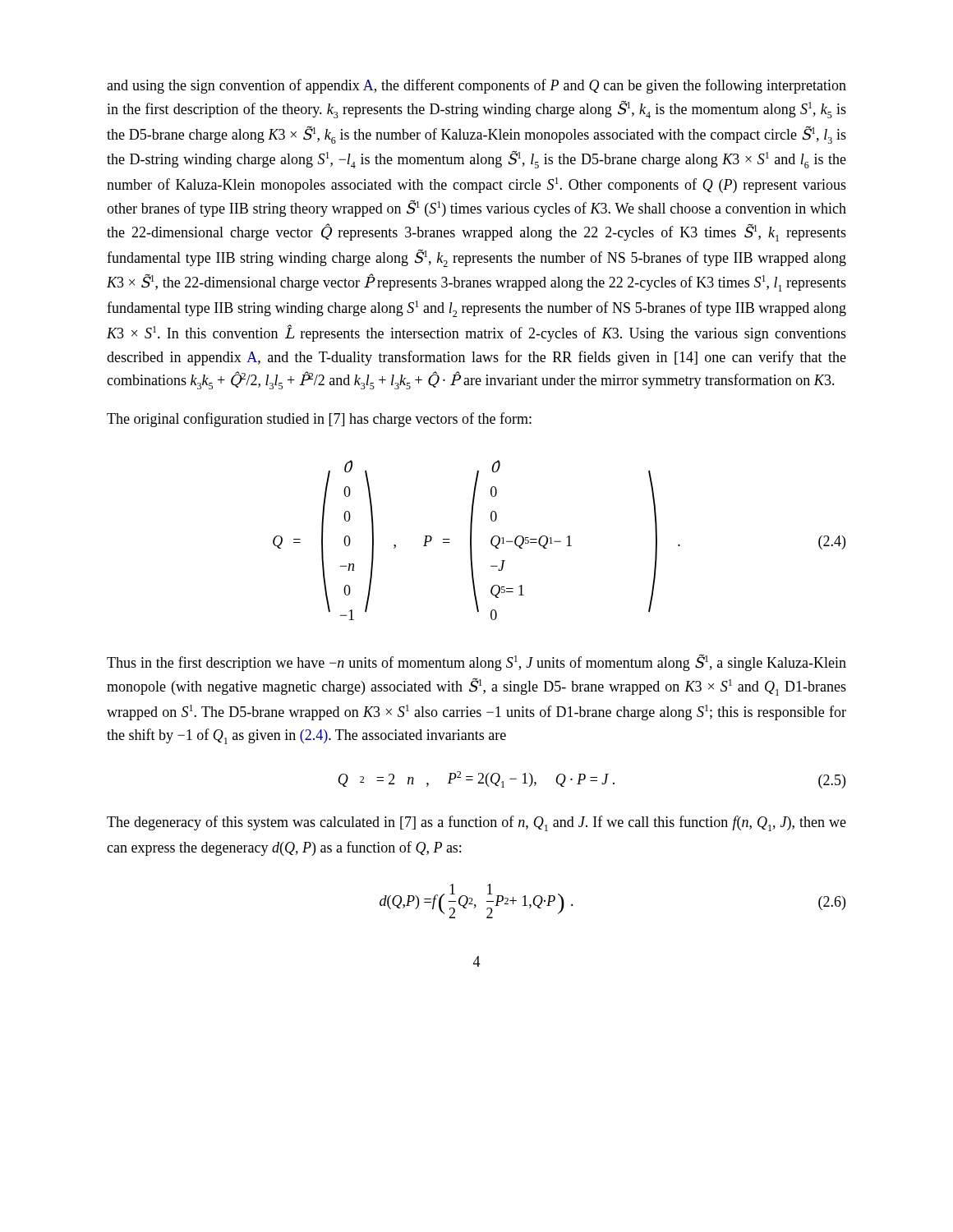This screenshot has width=953, height=1232.
Task: Locate the block of text that opens with "The original configuration studied in [7] has charge"
Action: [320, 419]
